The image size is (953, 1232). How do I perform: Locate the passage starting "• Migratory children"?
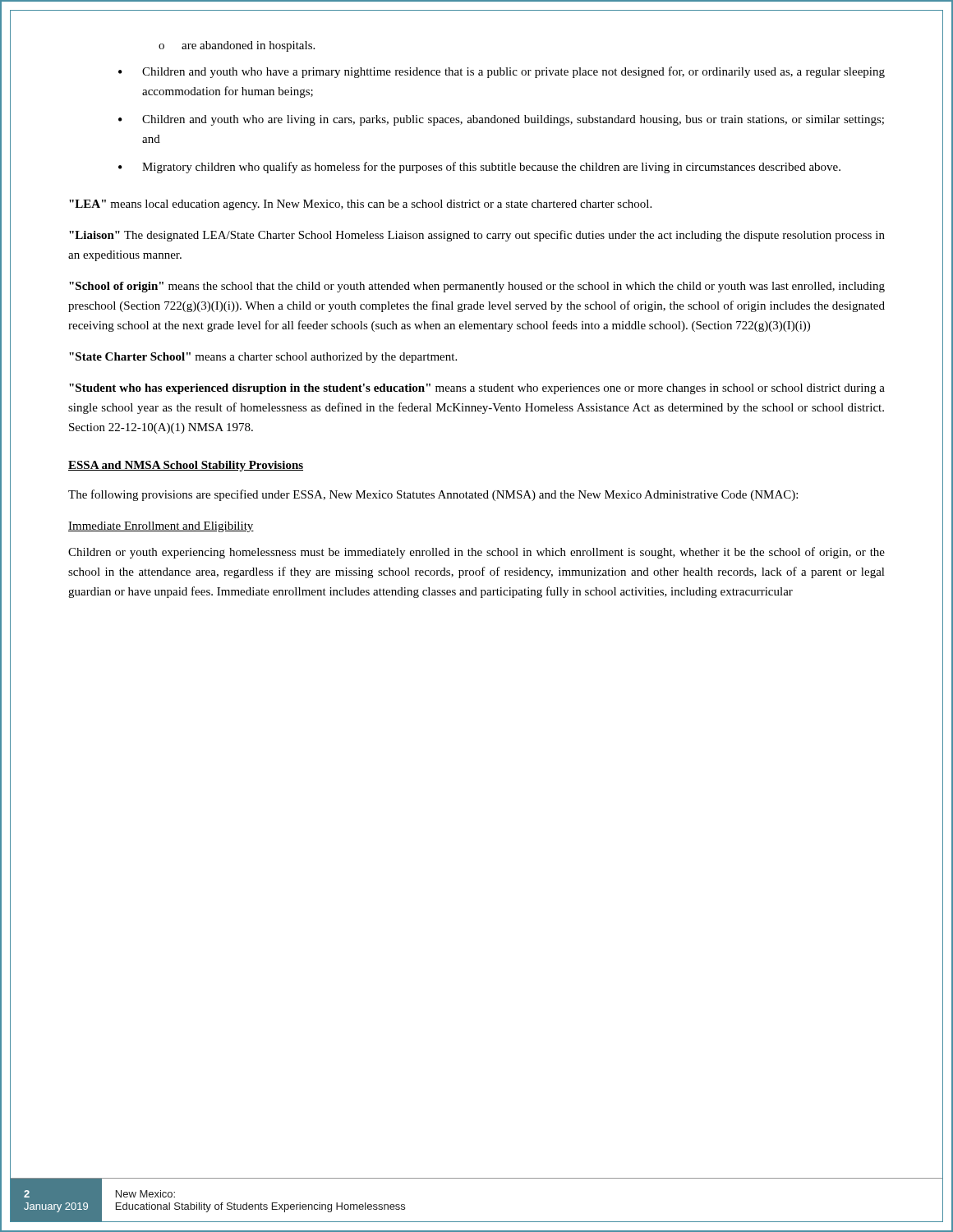[479, 168]
